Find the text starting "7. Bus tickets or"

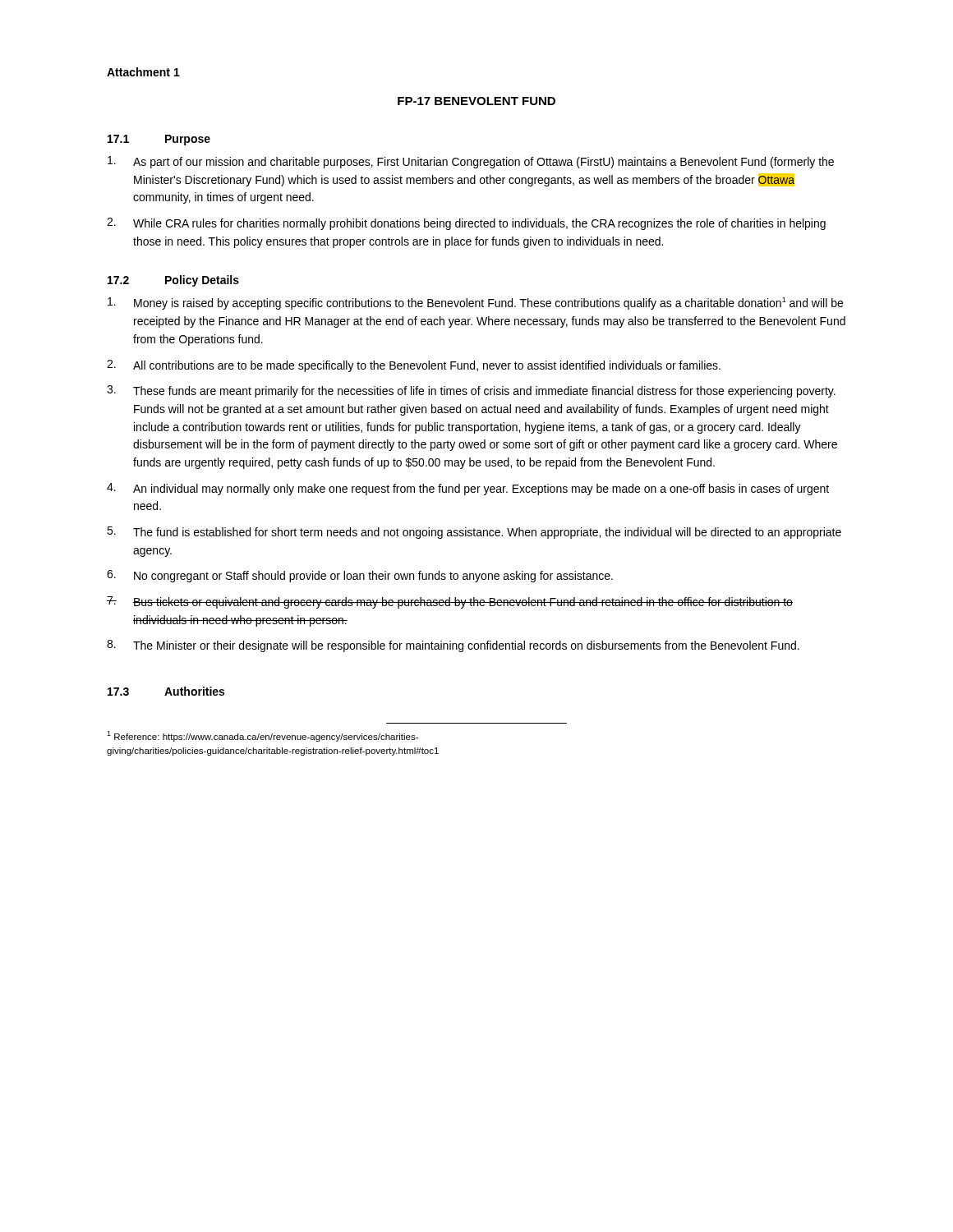pyautogui.click(x=476, y=612)
